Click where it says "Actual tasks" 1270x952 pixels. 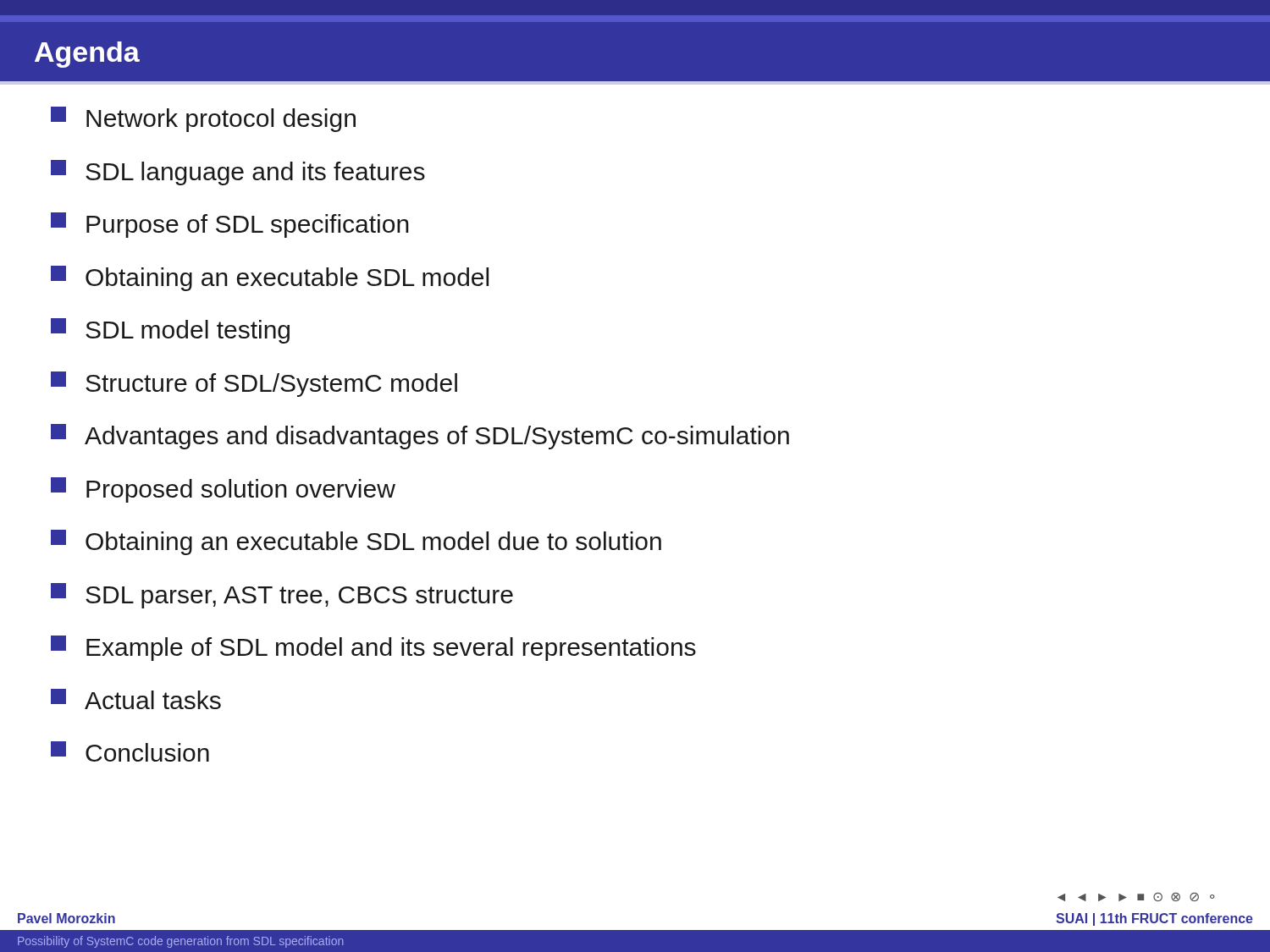[136, 700]
